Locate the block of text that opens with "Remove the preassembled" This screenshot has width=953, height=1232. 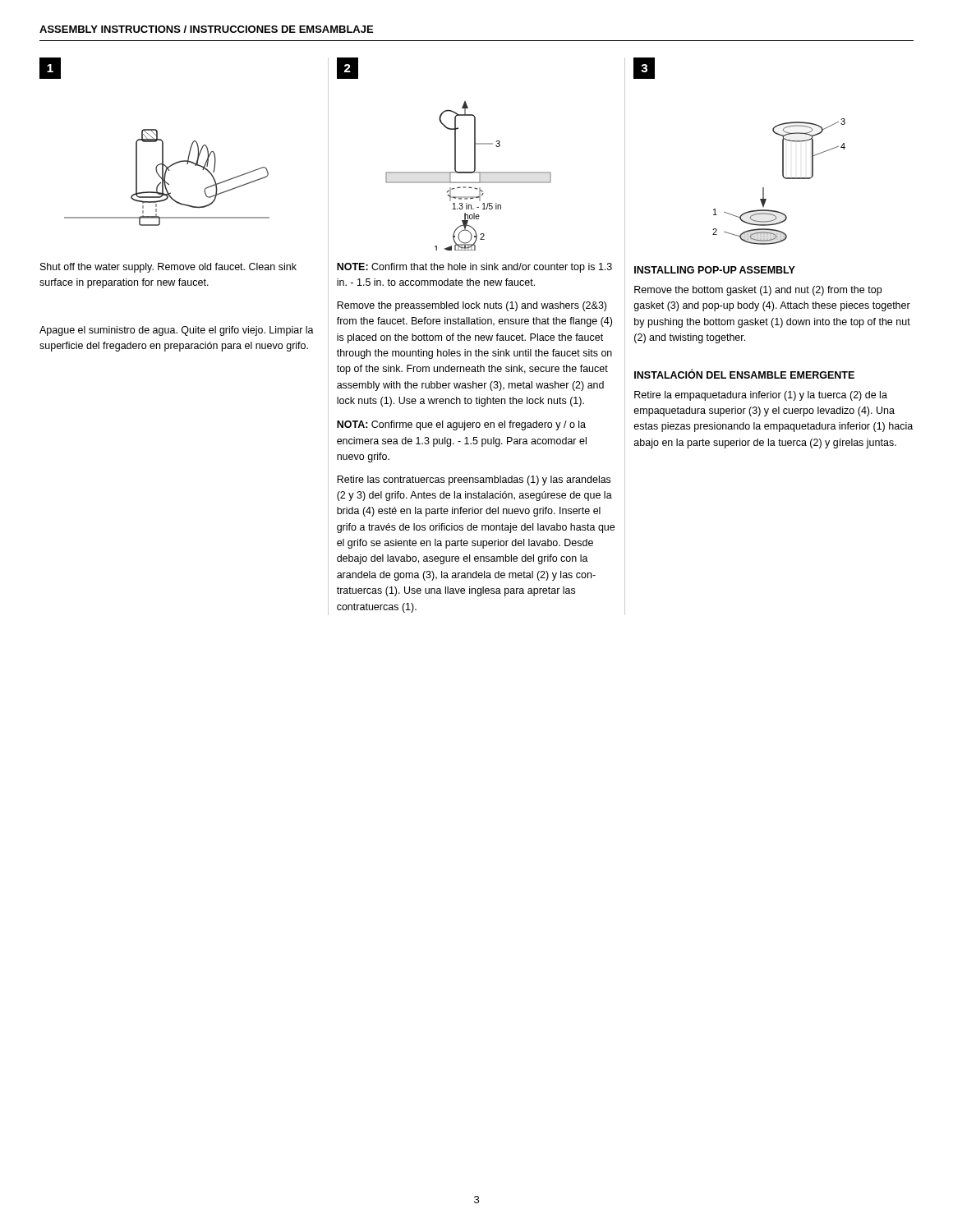pos(475,353)
